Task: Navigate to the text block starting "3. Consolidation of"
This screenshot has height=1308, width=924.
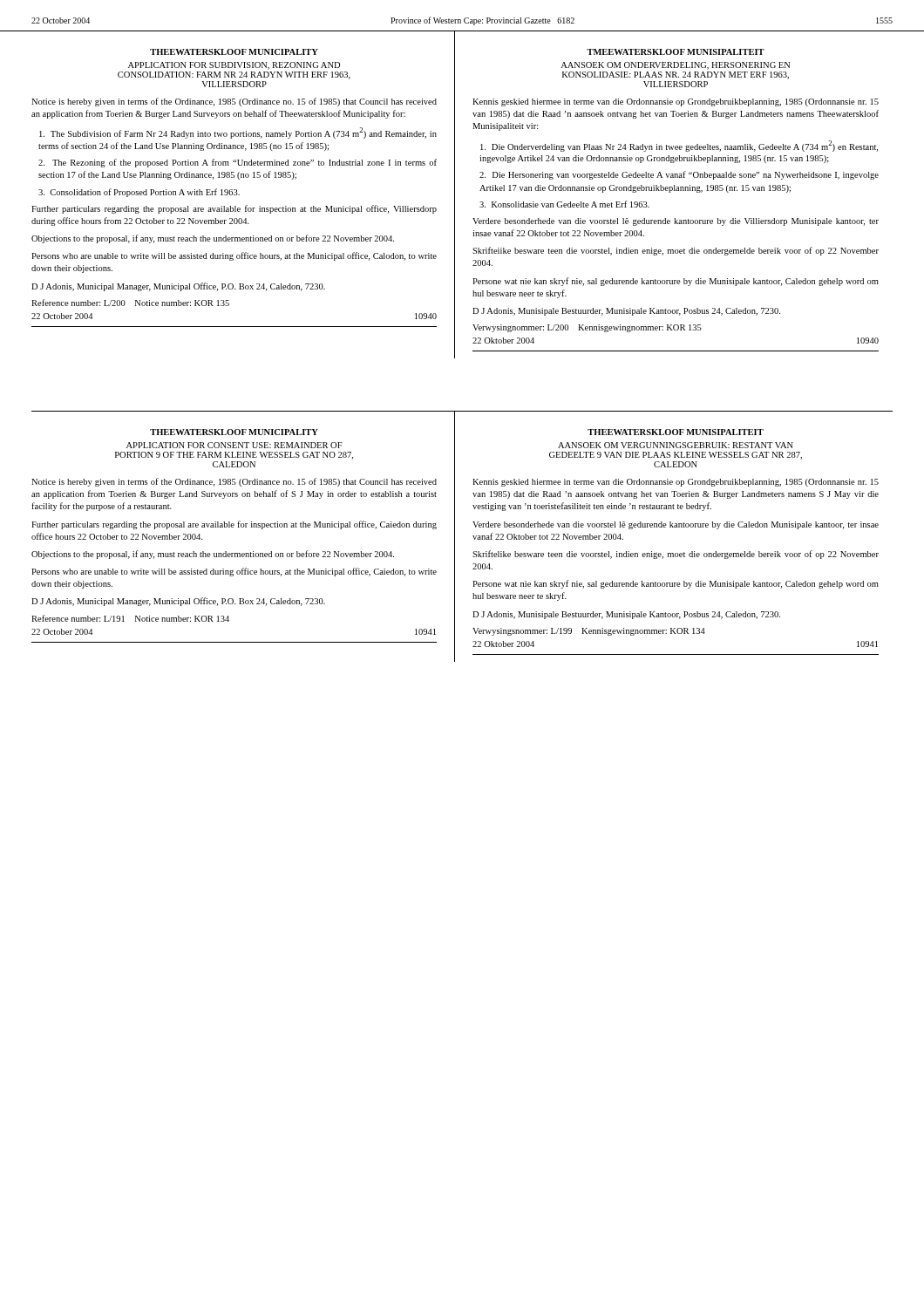Action: (139, 192)
